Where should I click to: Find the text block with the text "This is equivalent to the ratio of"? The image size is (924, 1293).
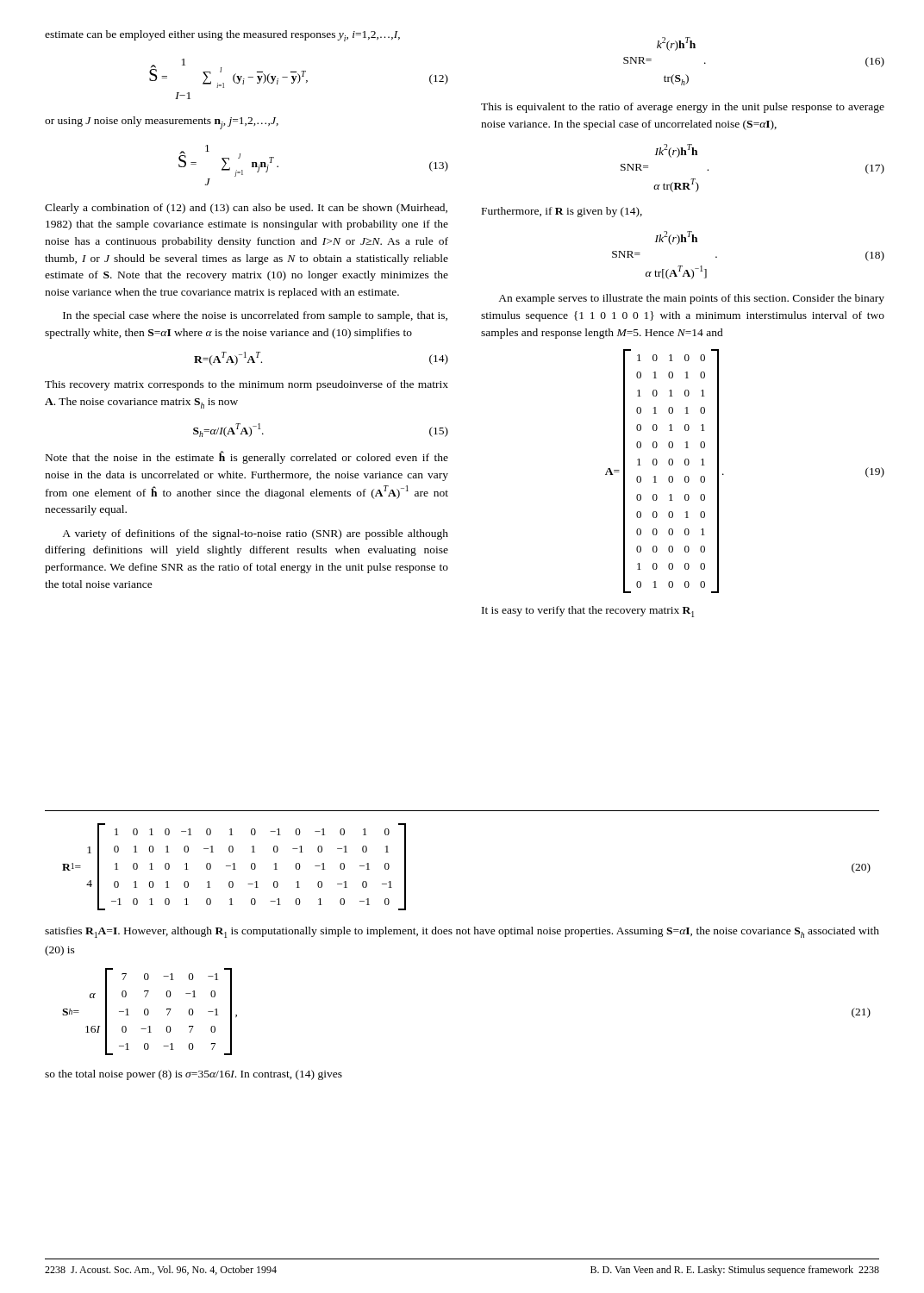pyautogui.click(x=683, y=115)
